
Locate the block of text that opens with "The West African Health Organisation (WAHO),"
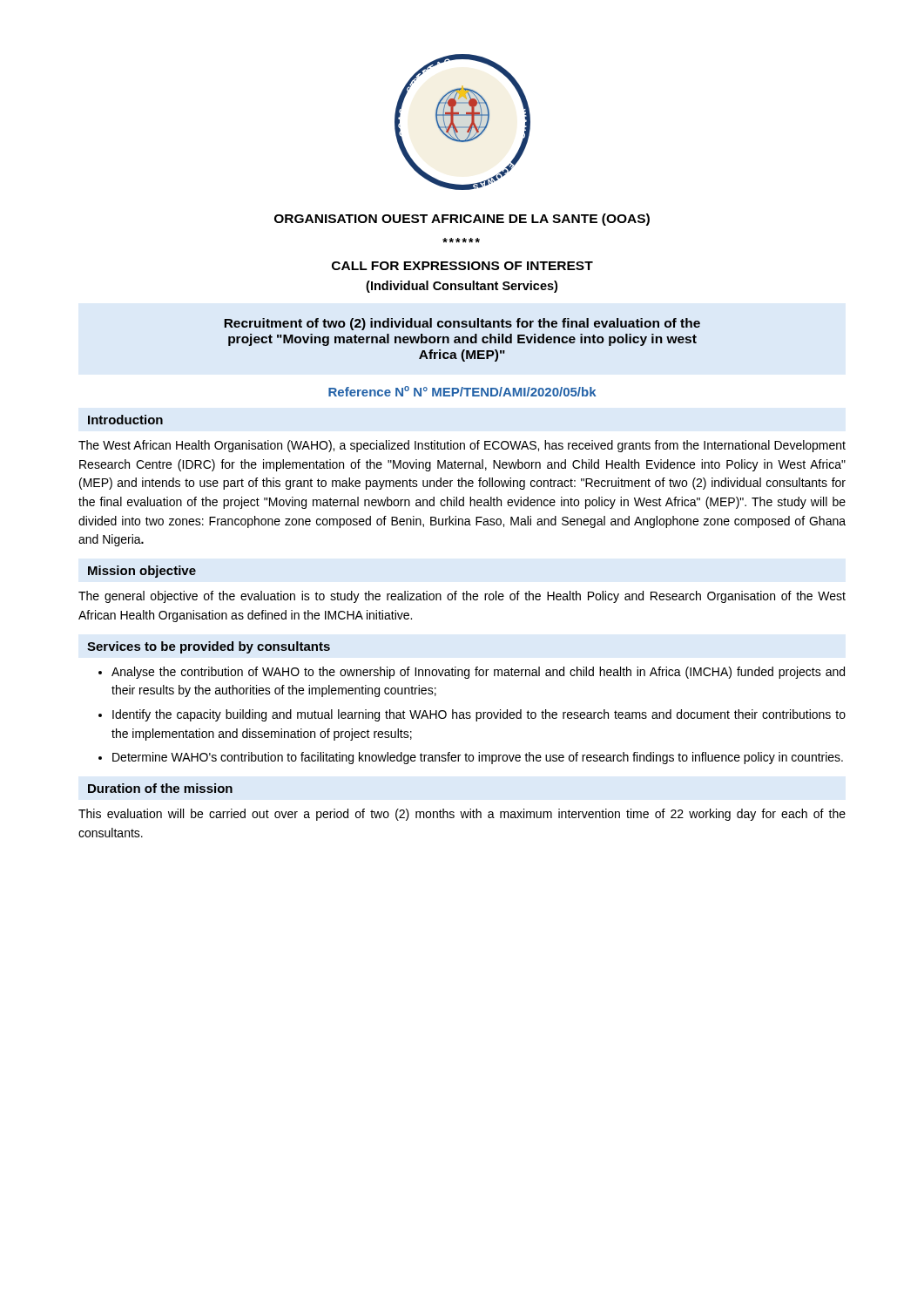pyautogui.click(x=462, y=492)
